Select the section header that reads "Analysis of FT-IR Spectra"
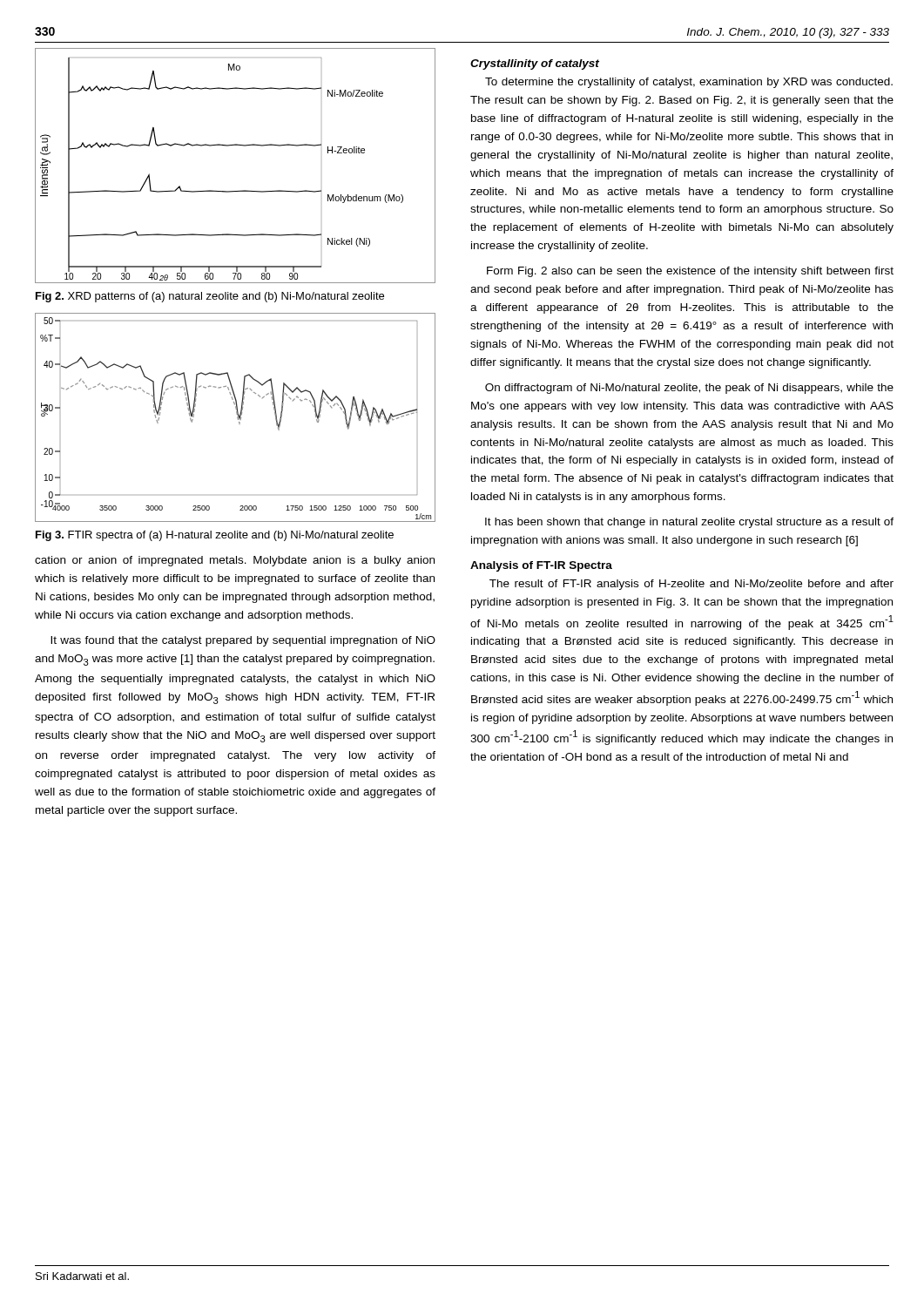924x1307 pixels. 541,565
